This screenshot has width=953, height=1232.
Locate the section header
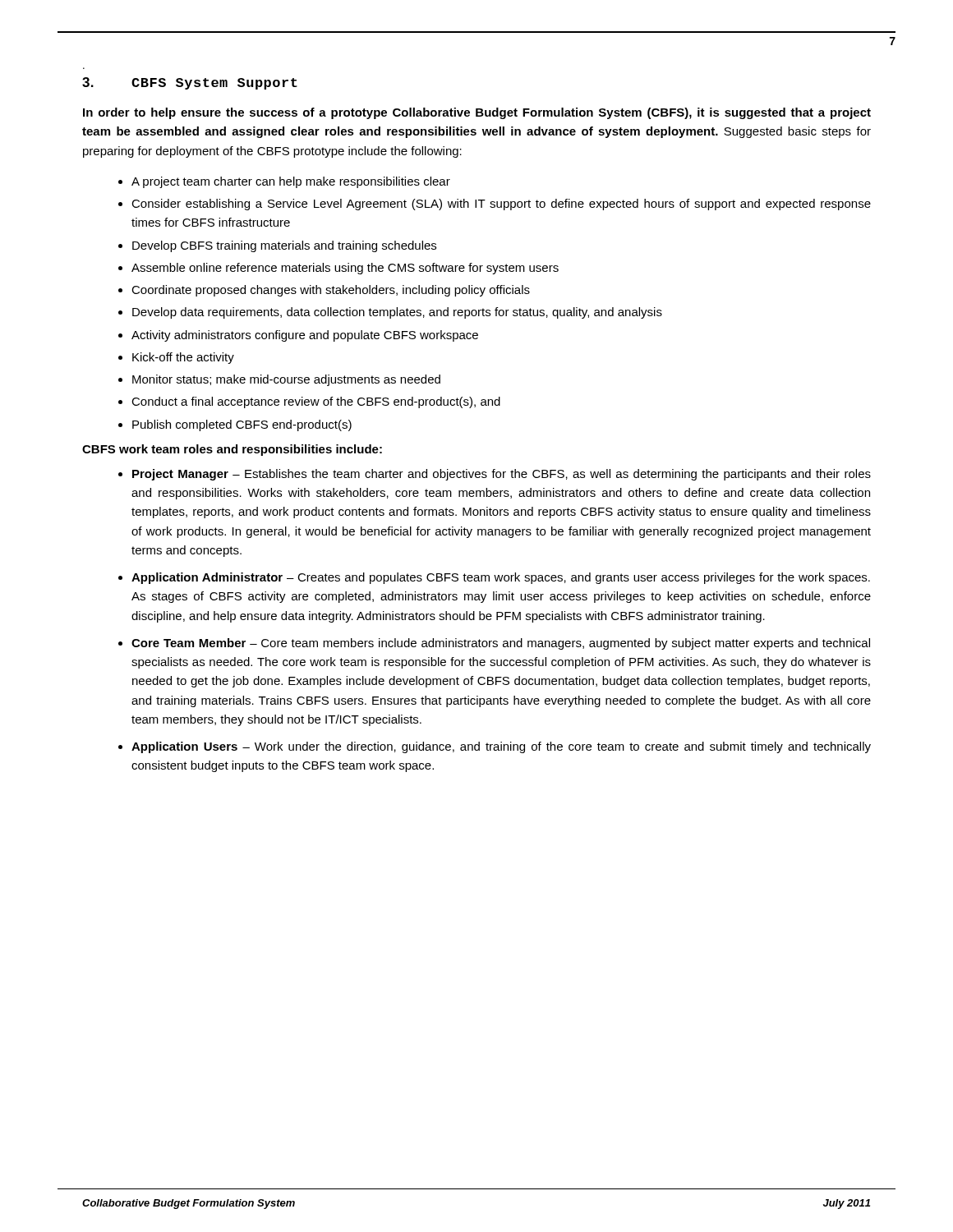190,83
